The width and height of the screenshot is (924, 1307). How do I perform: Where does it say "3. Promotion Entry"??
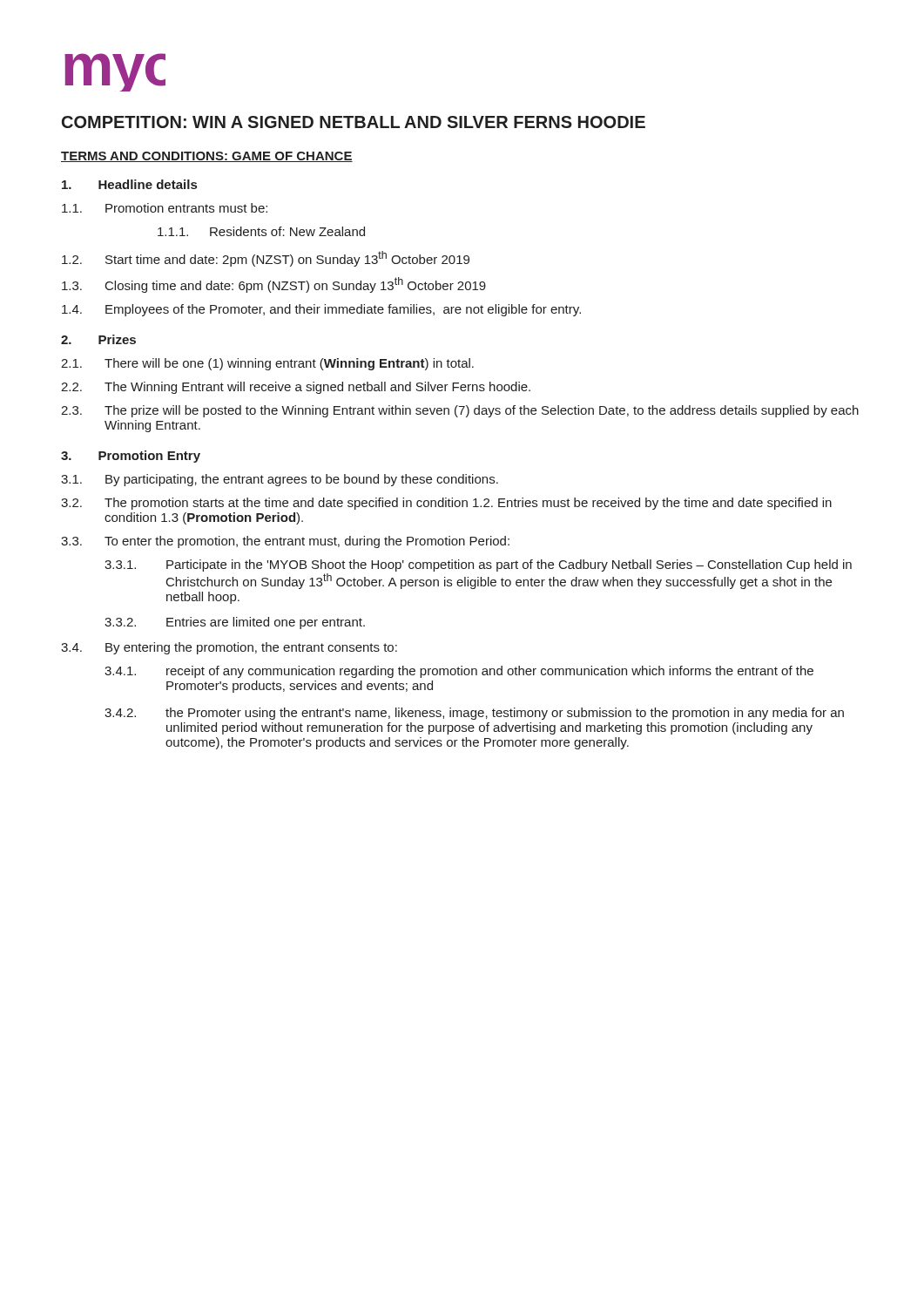pyautogui.click(x=131, y=455)
